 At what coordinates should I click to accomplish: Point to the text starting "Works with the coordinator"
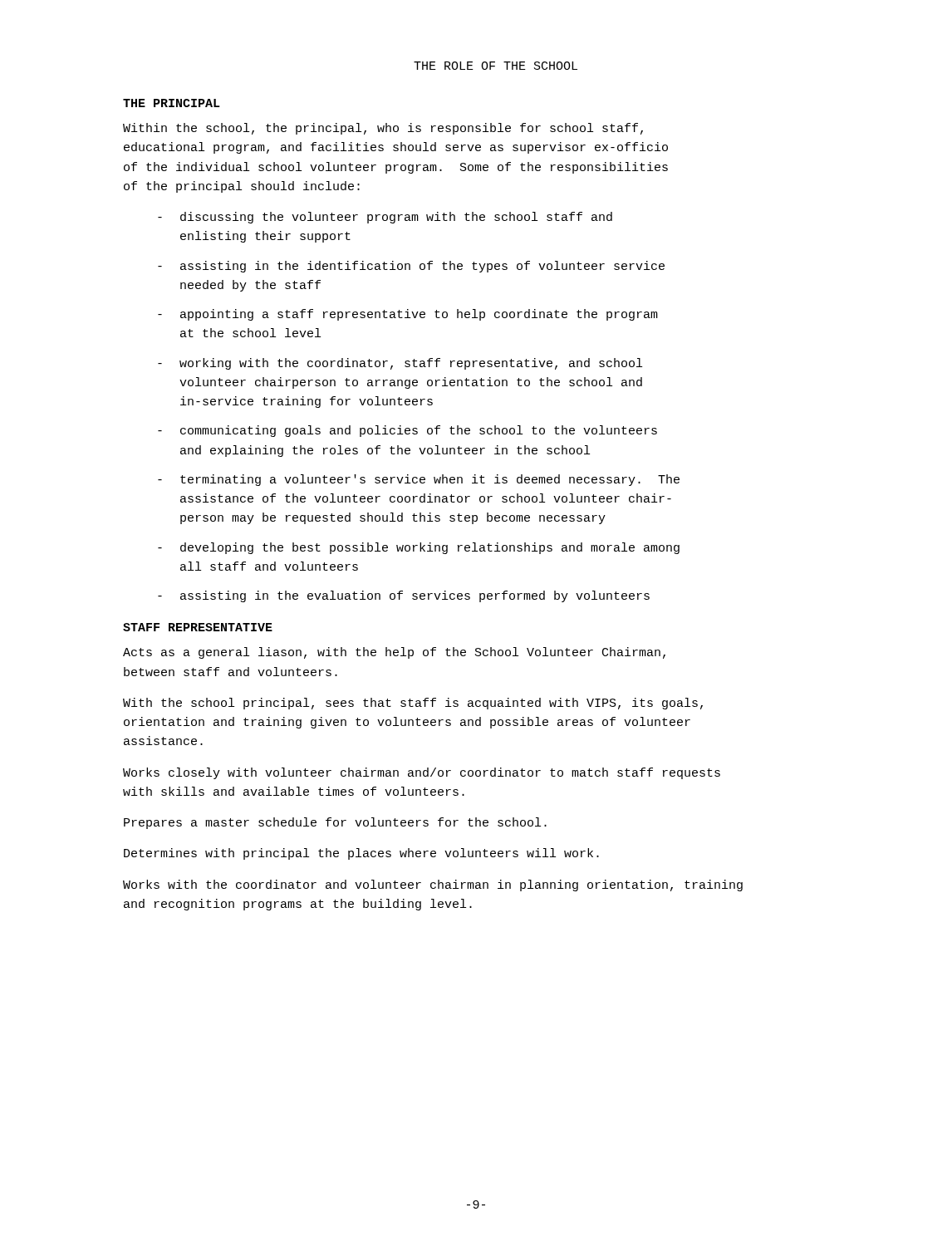pyautogui.click(x=433, y=895)
